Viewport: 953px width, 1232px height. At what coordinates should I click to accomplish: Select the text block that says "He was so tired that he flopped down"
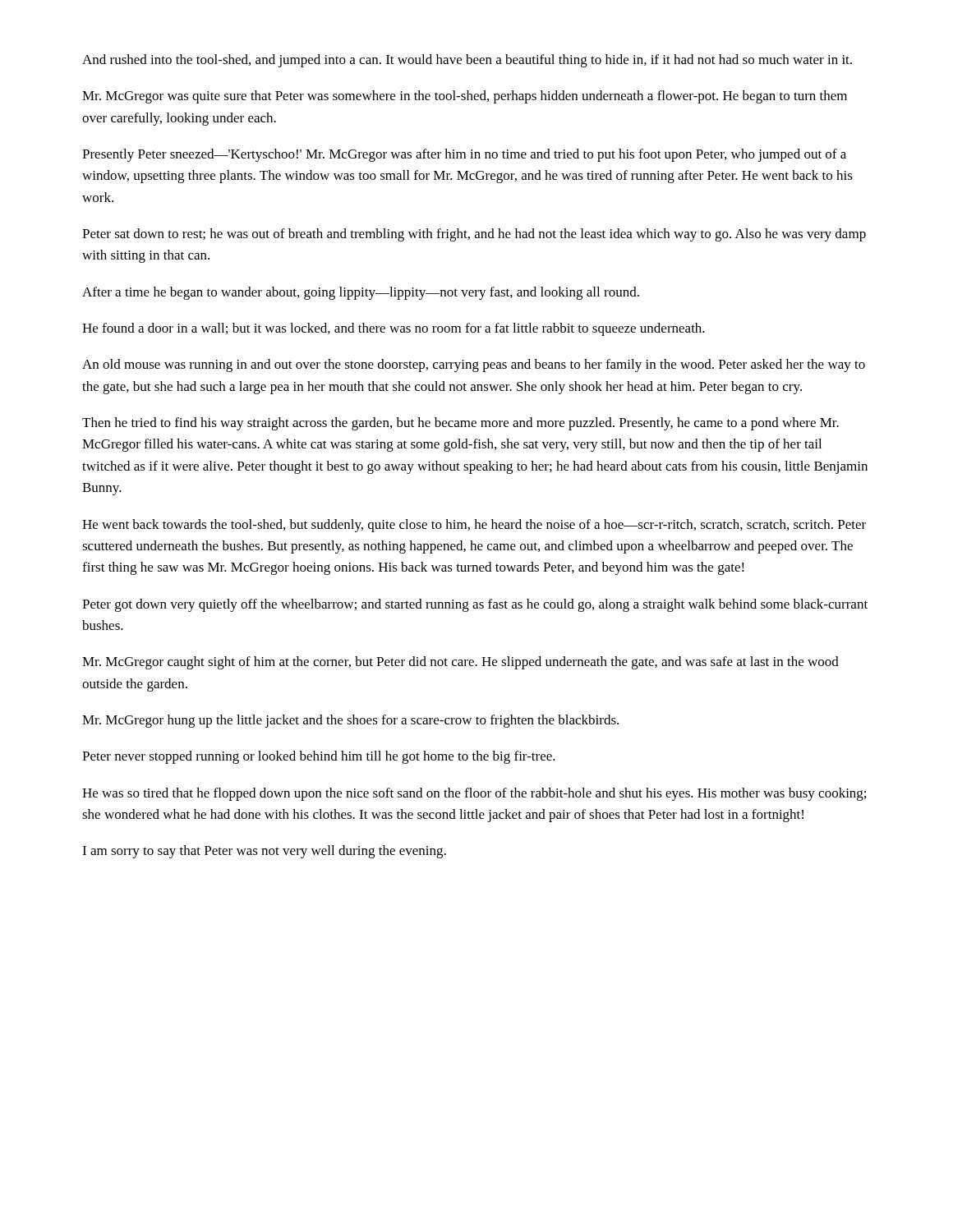475,804
